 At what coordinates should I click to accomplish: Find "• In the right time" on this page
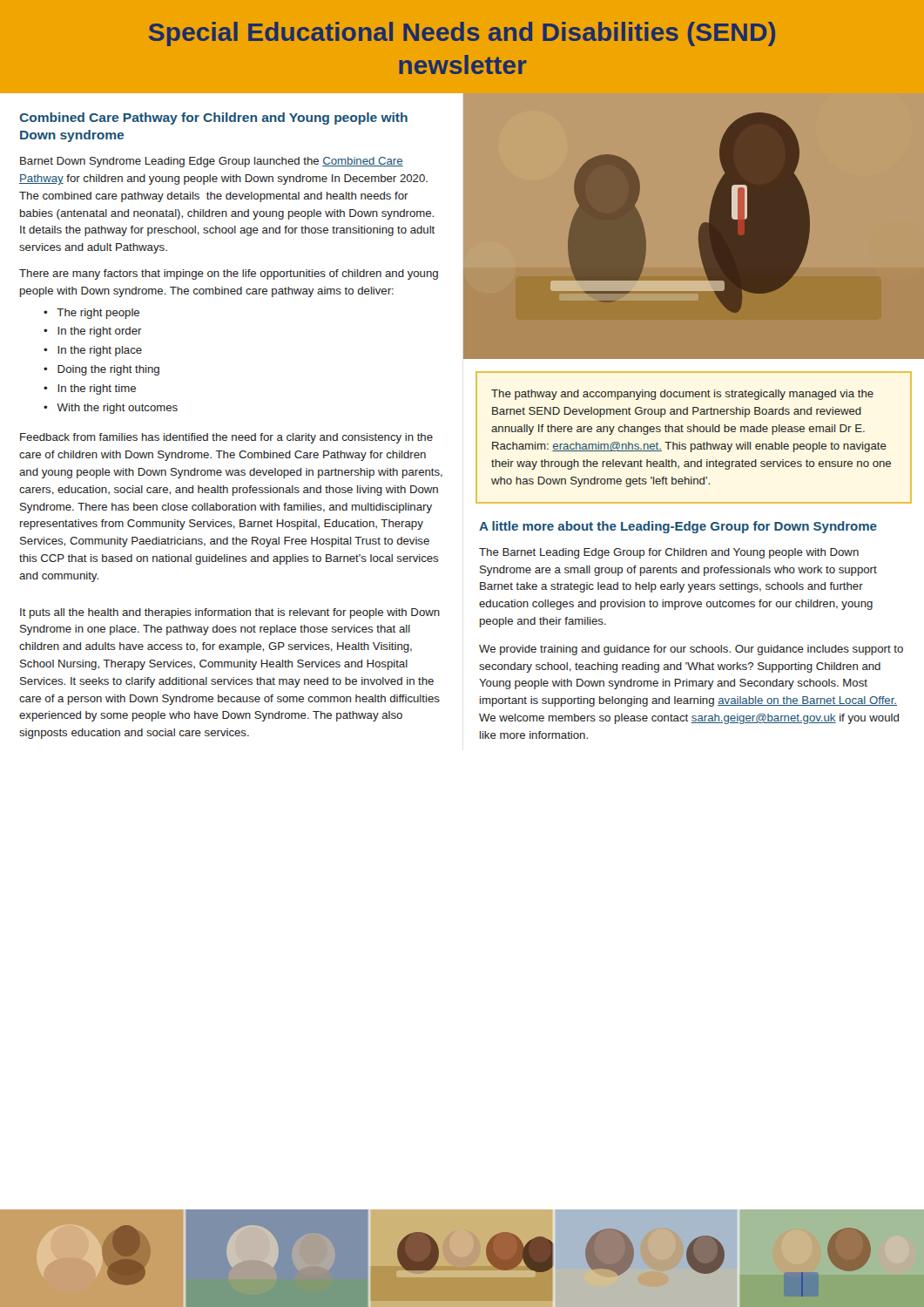click(90, 388)
